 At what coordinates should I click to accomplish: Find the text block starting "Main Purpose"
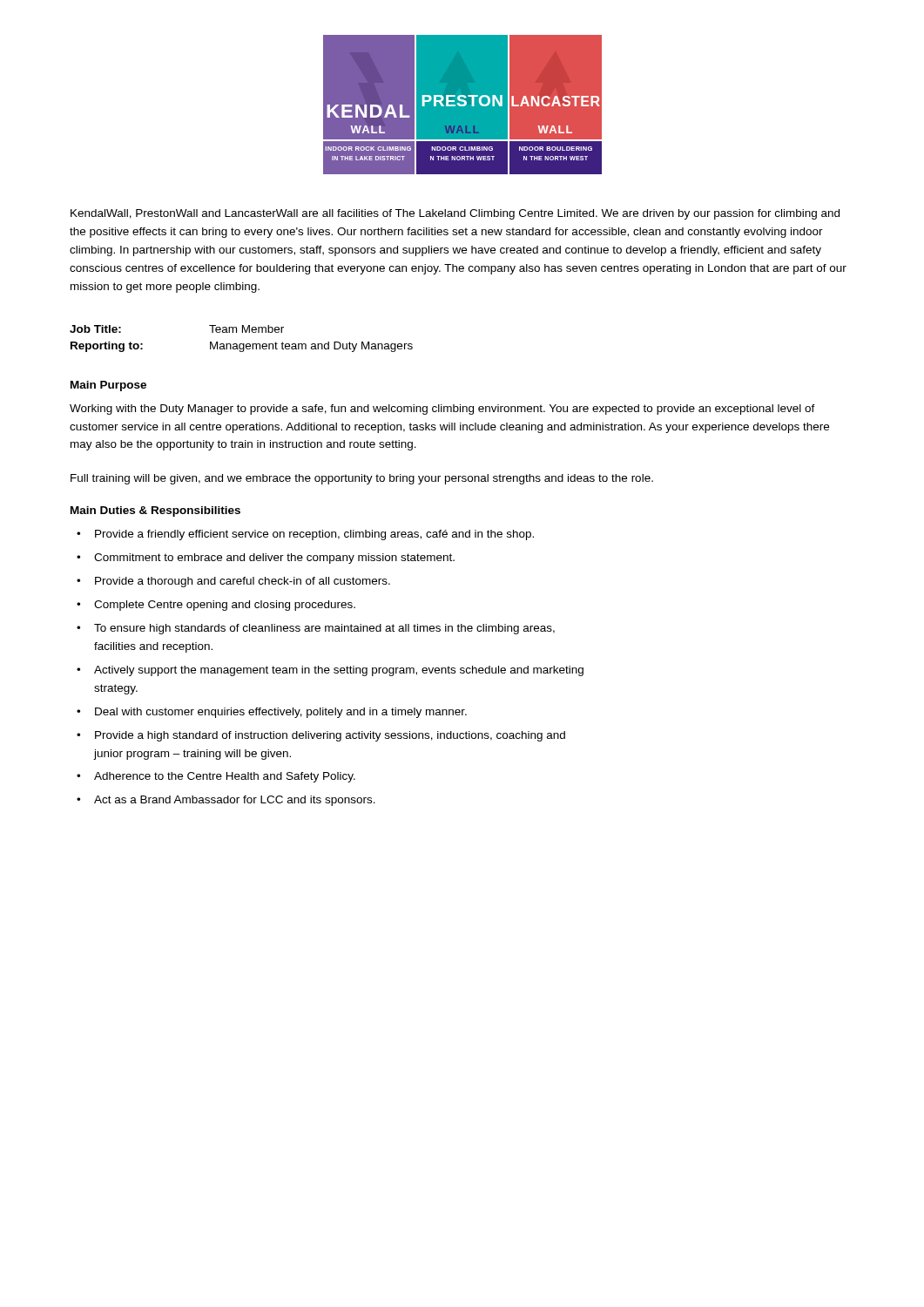108,384
